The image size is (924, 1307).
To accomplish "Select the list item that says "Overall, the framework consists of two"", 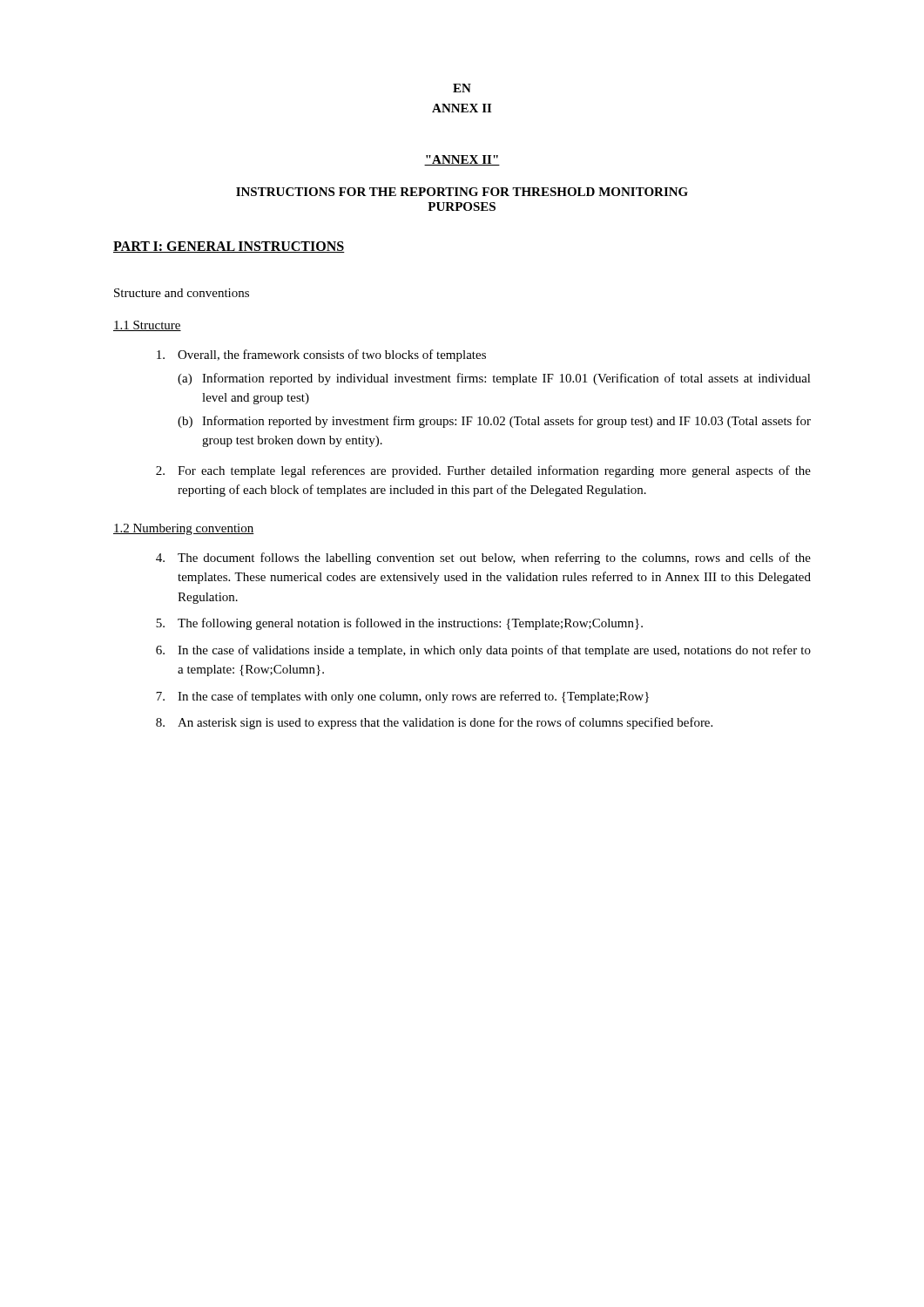I will 321,356.
